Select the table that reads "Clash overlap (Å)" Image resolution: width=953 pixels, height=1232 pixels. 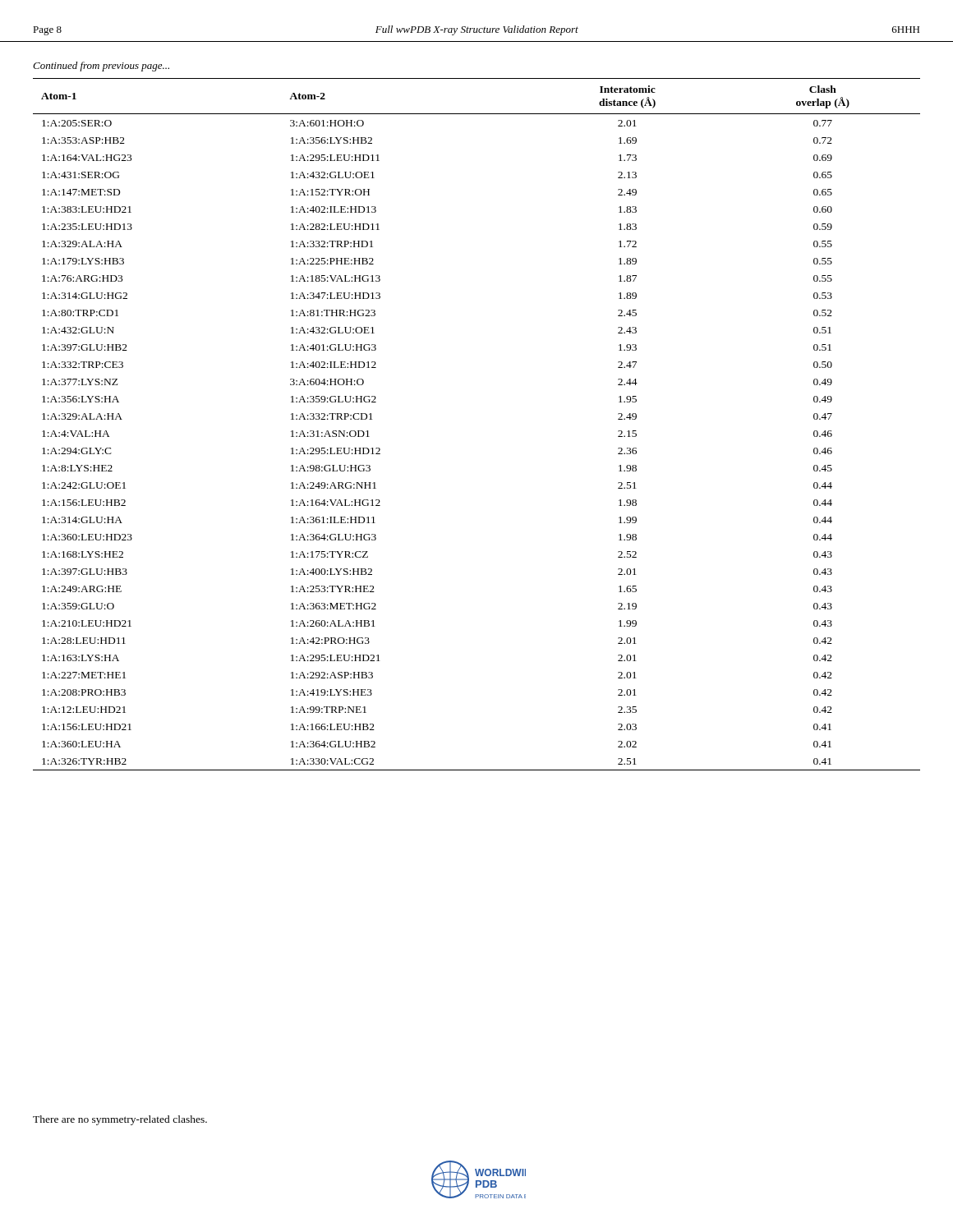pyautogui.click(x=476, y=424)
